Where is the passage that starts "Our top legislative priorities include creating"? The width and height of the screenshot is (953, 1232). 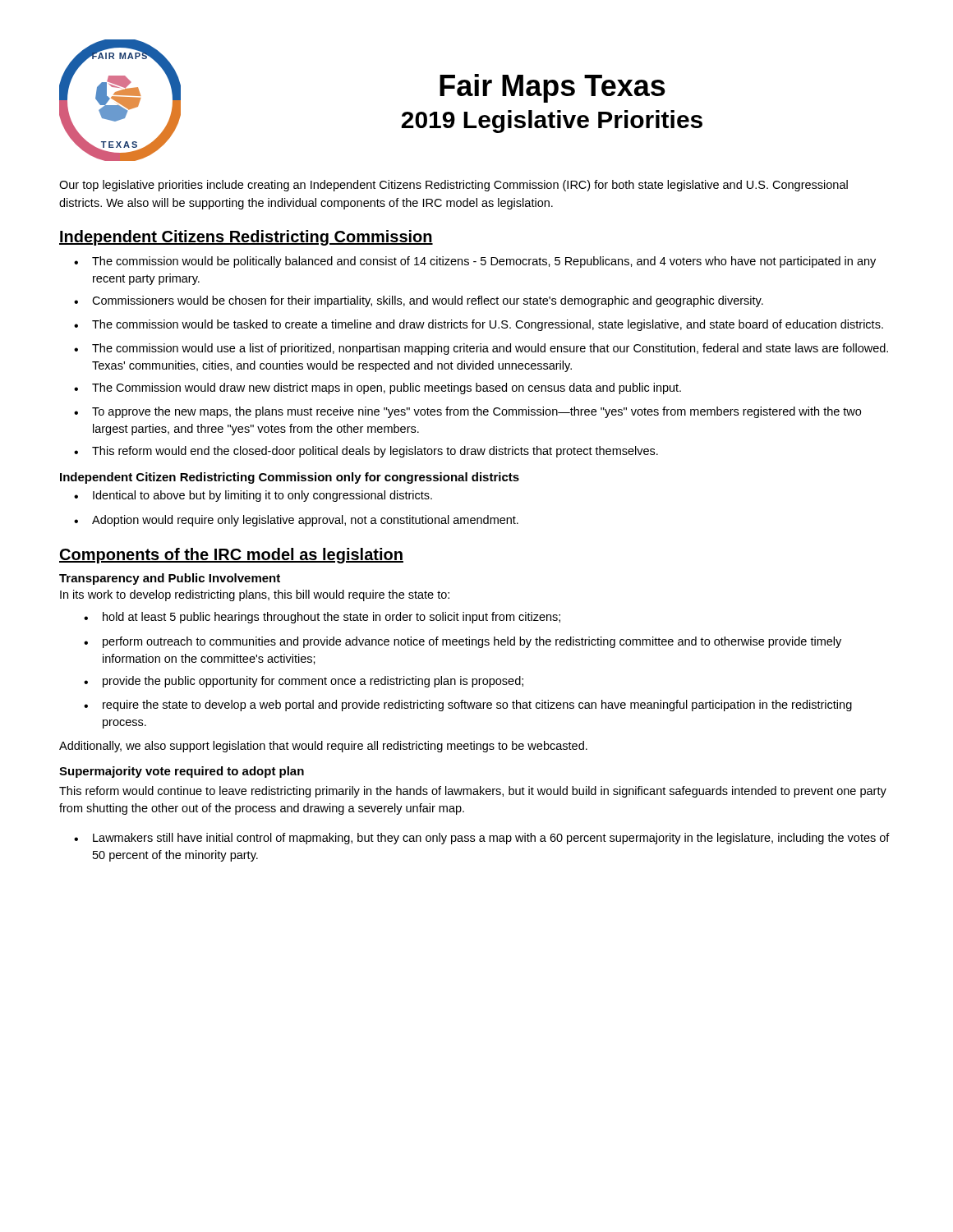tap(454, 194)
